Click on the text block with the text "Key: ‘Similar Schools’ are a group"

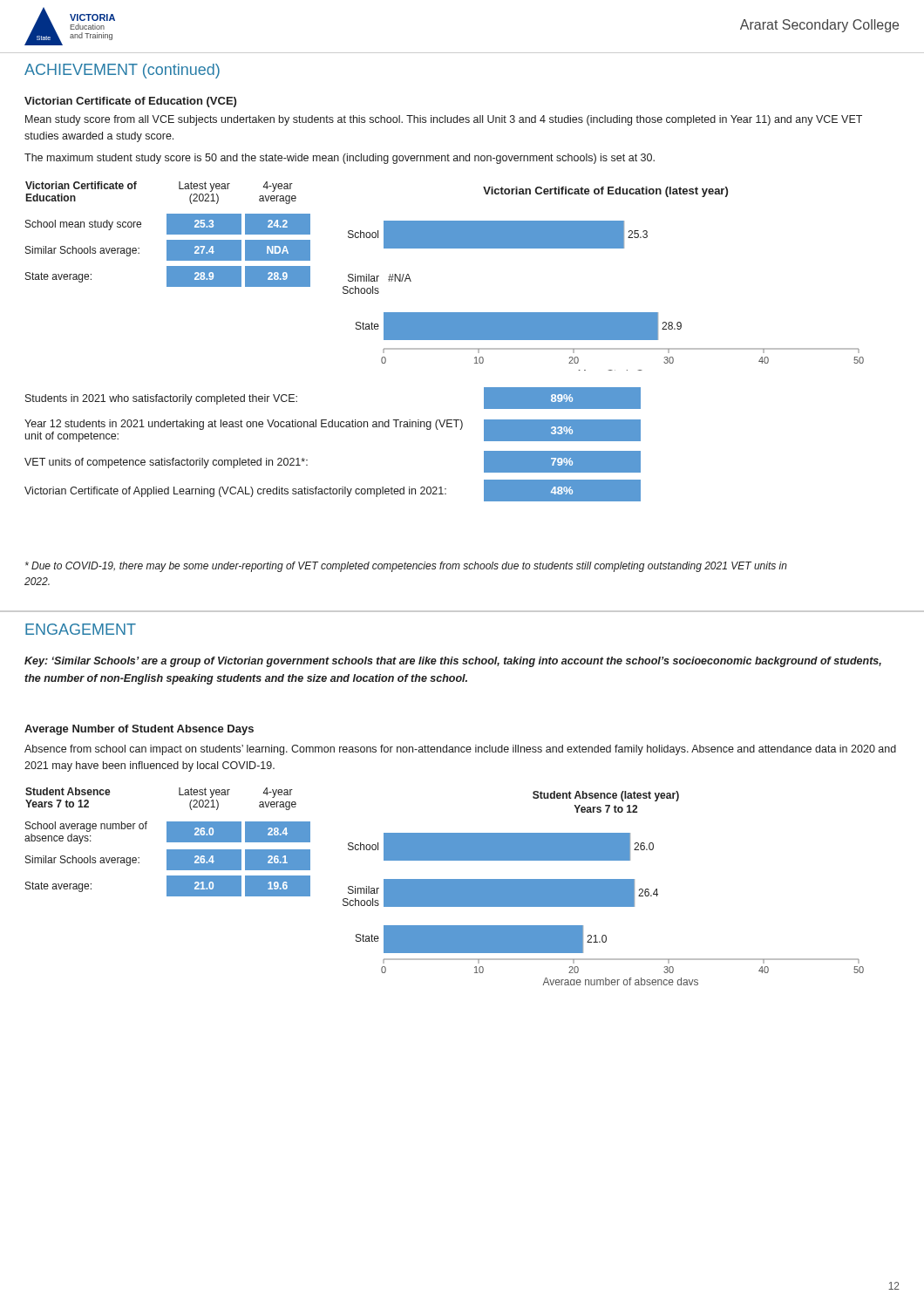pos(453,670)
